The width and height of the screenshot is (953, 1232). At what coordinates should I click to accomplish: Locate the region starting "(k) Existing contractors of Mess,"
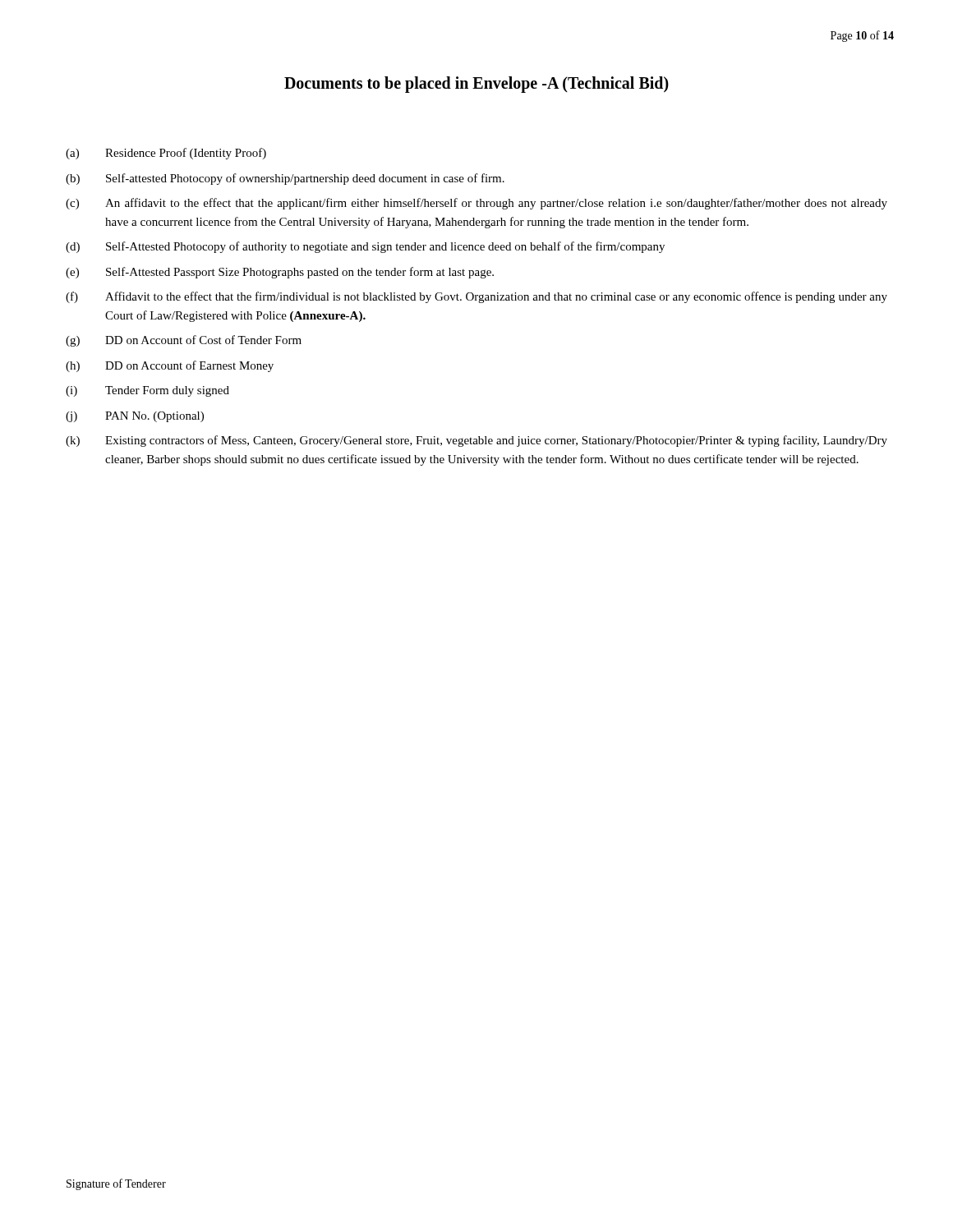pyautogui.click(x=476, y=450)
